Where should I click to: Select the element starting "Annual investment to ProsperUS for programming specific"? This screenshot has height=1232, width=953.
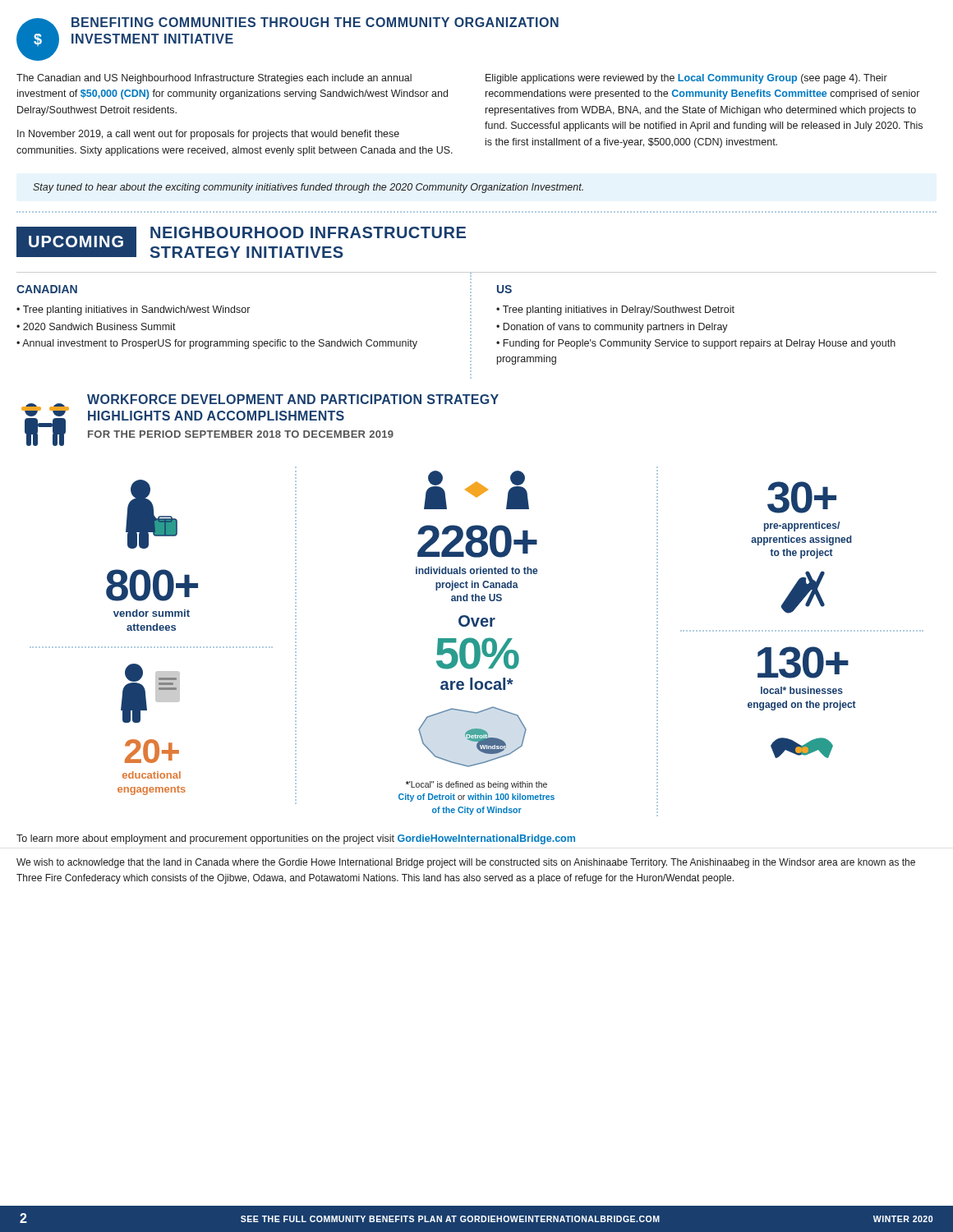coord(220,344)
